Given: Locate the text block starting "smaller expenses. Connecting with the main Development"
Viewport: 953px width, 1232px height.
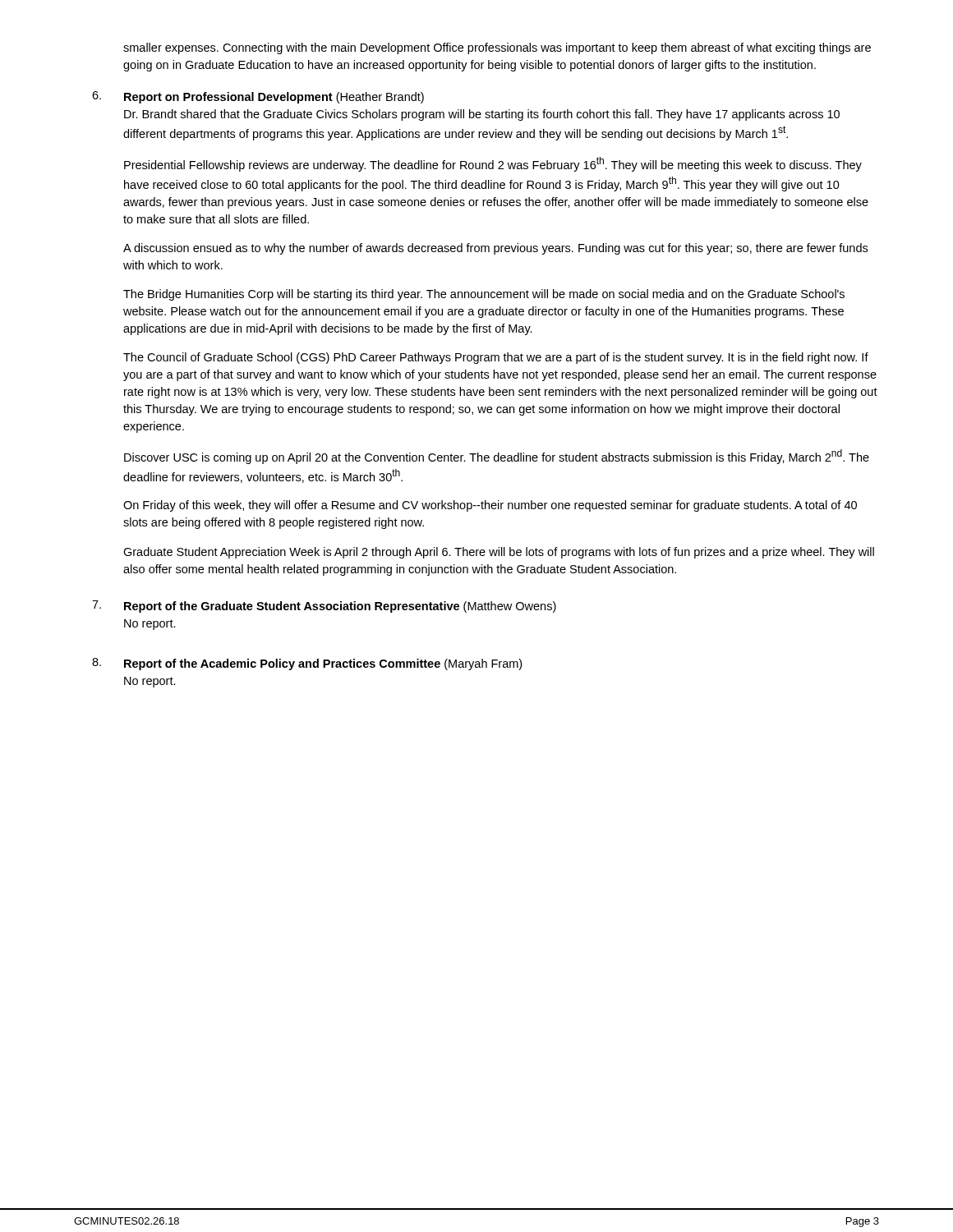Looking at the screenshot, I should [501, 57].
